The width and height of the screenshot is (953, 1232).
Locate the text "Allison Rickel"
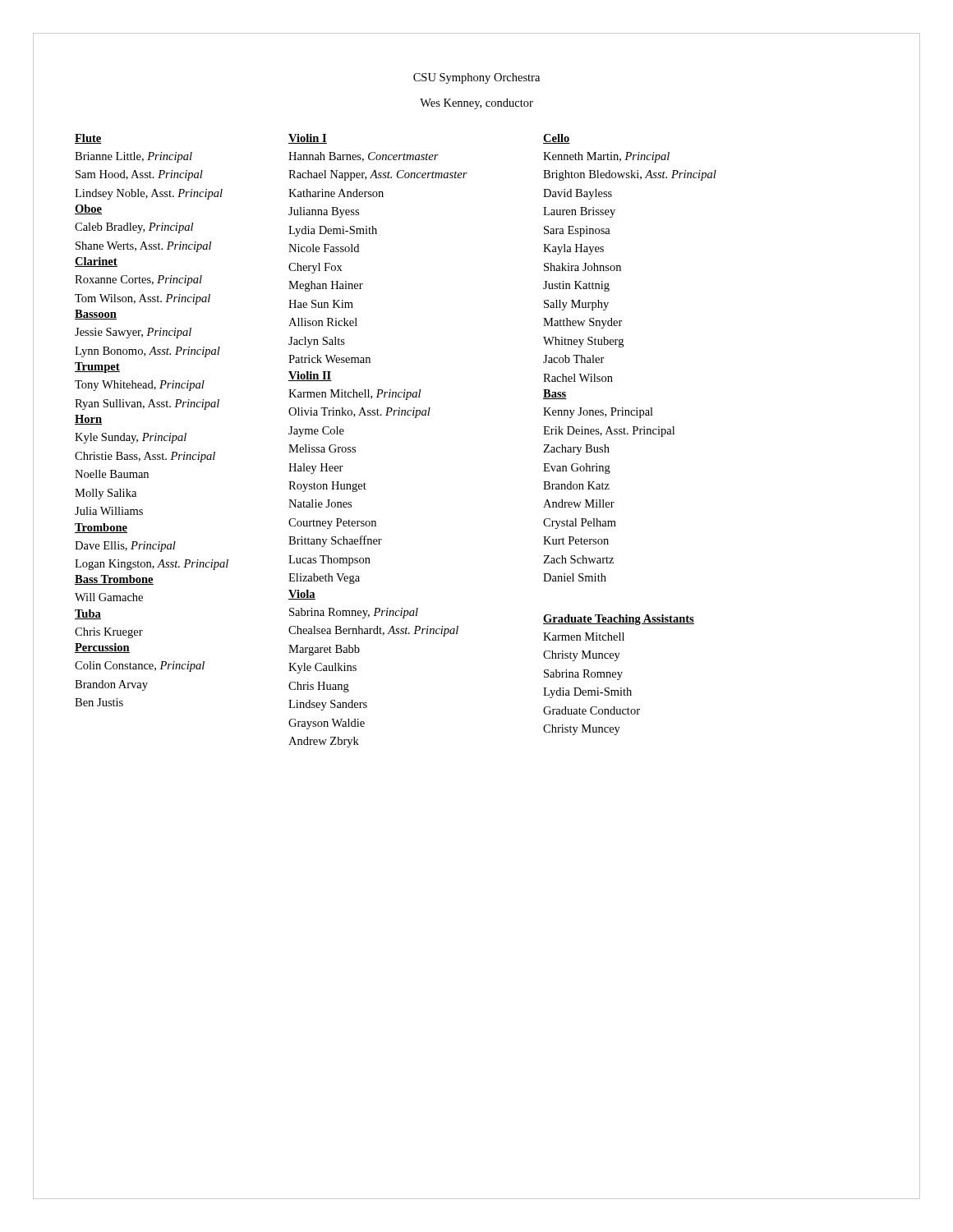323,322
